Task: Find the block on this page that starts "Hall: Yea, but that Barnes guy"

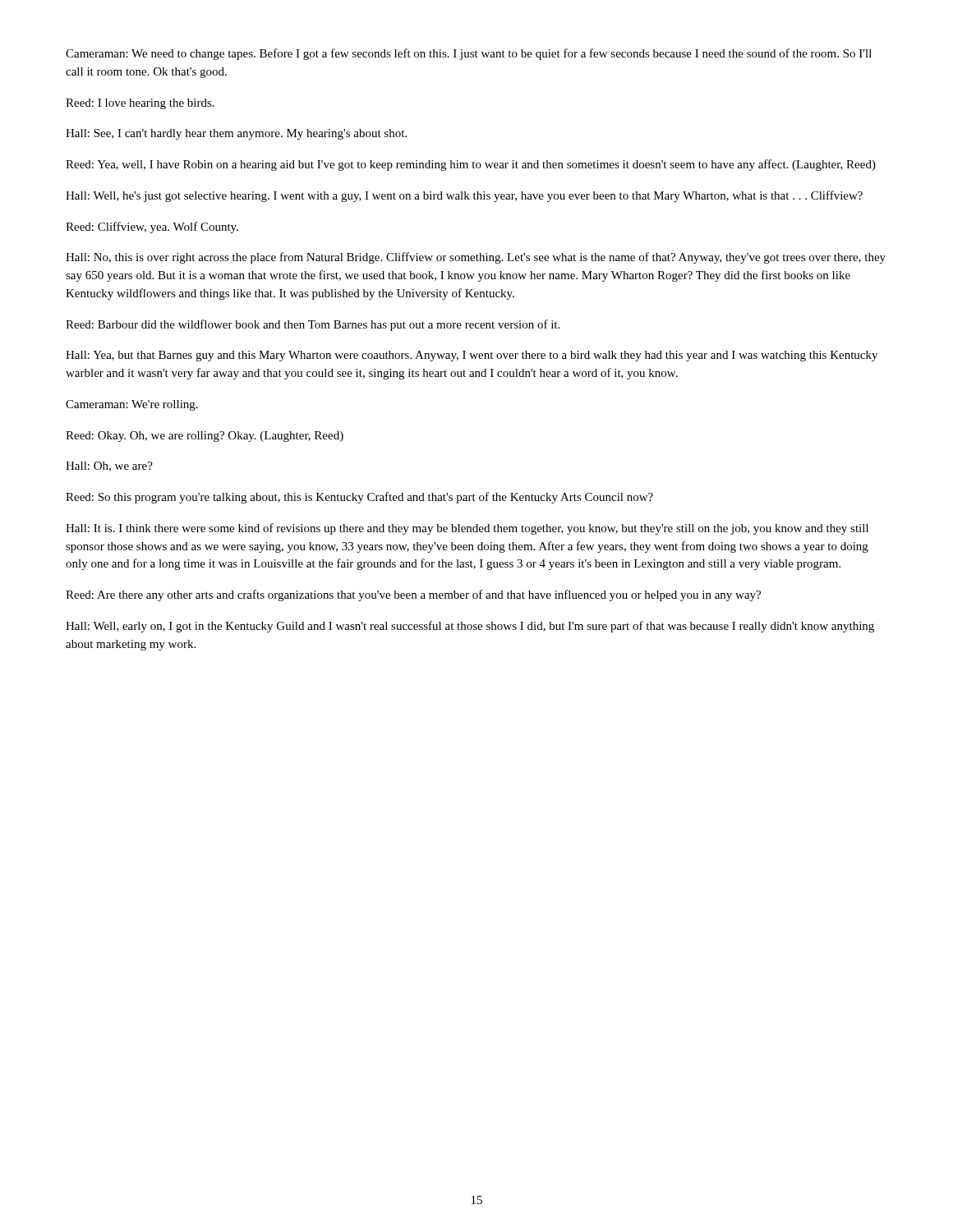Action: pyautogui.click(x=472, y=364)
